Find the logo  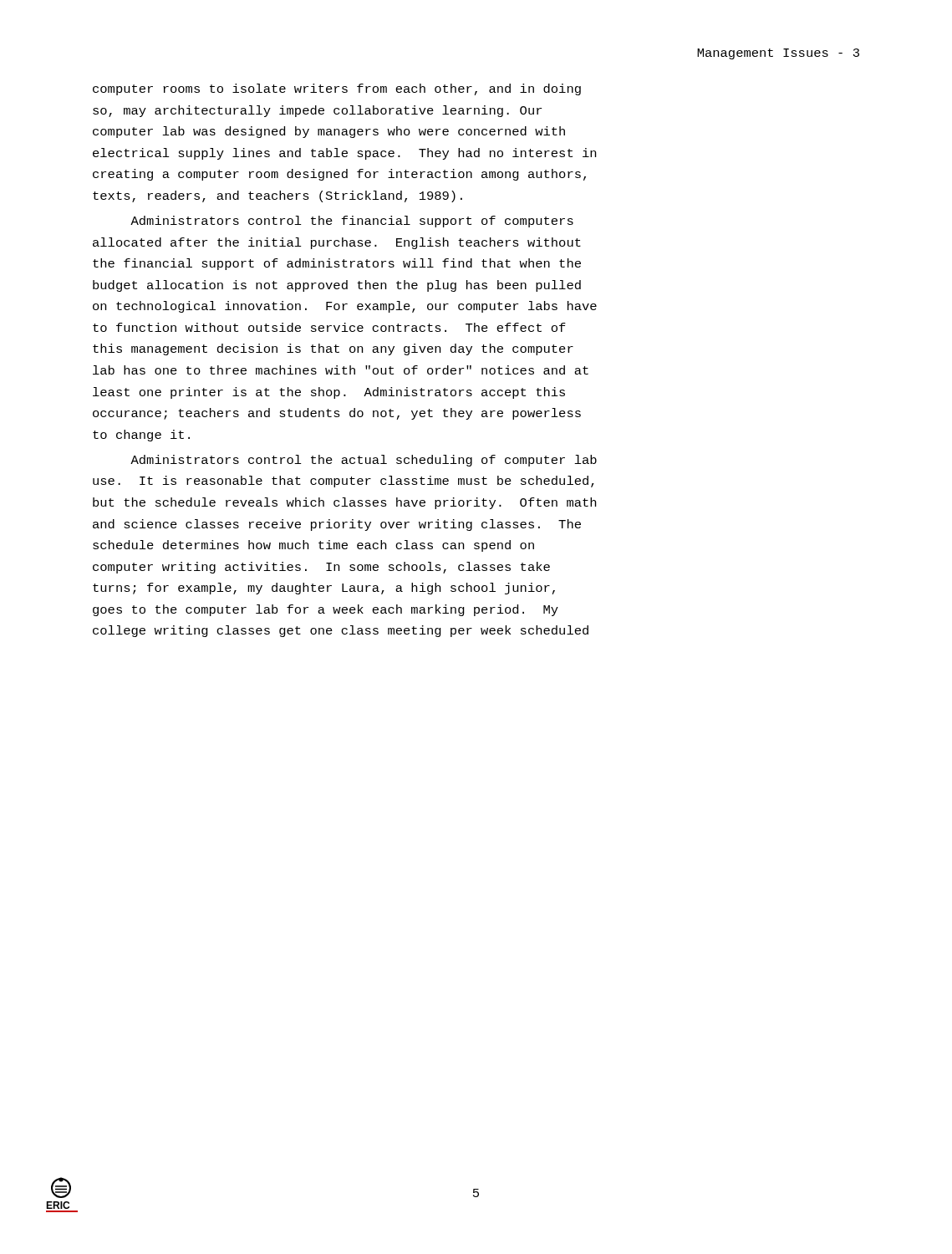point(72,1196)
